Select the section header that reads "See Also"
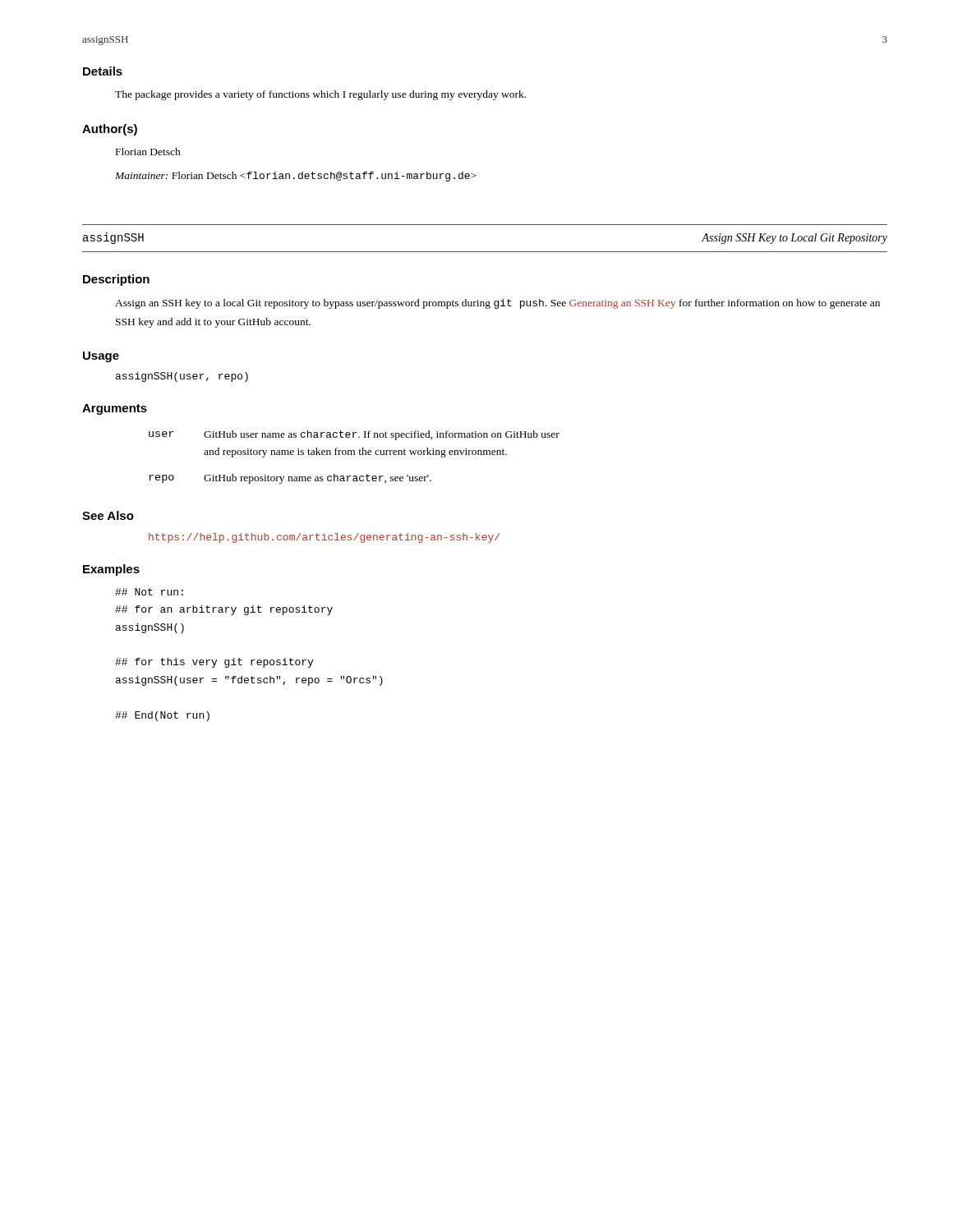Image resolution: width=953 pixels, height=1232 pixels. pyautogui.click(x=108, y=515)
